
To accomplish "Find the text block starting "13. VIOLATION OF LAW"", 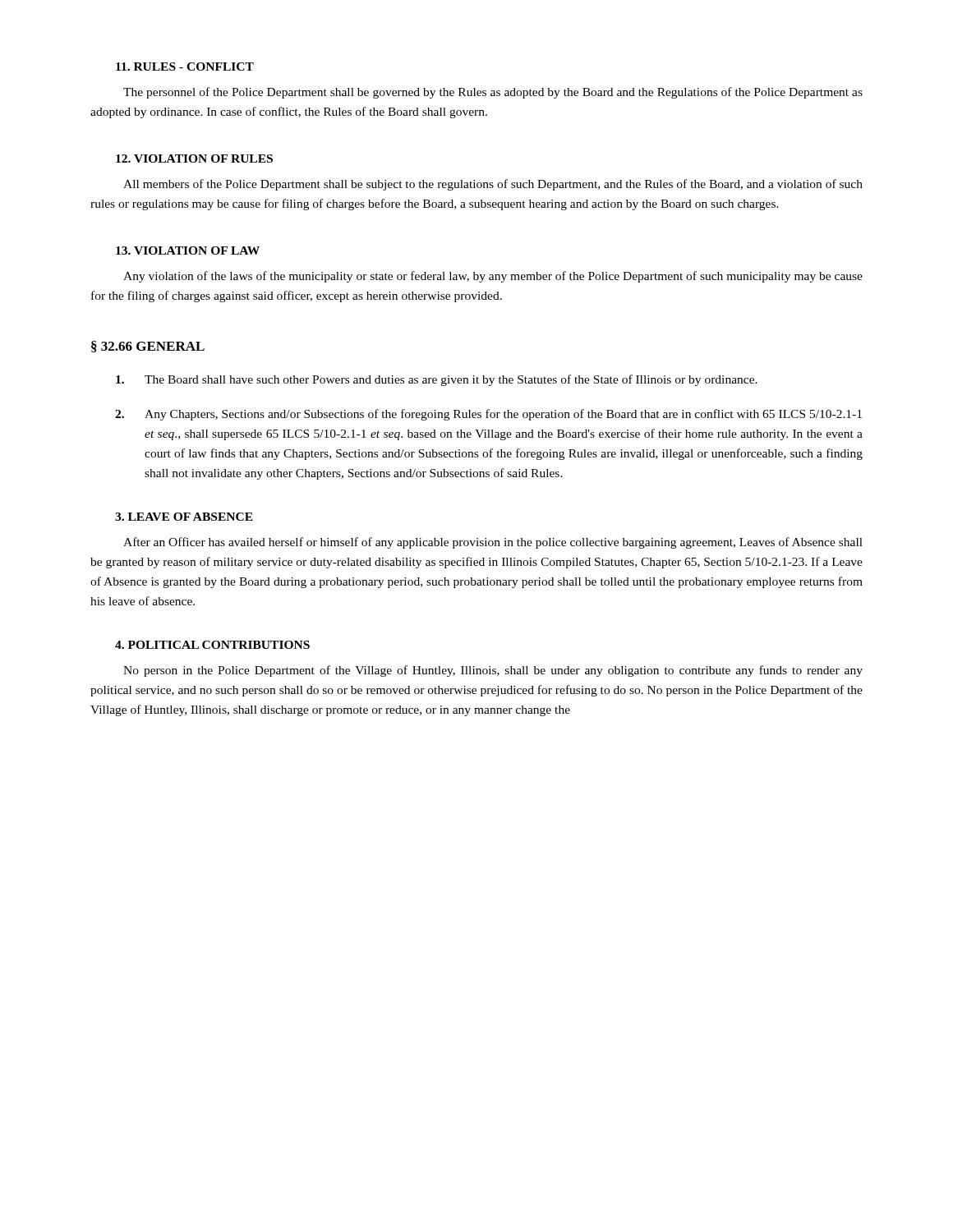I will tap(187, 250).
